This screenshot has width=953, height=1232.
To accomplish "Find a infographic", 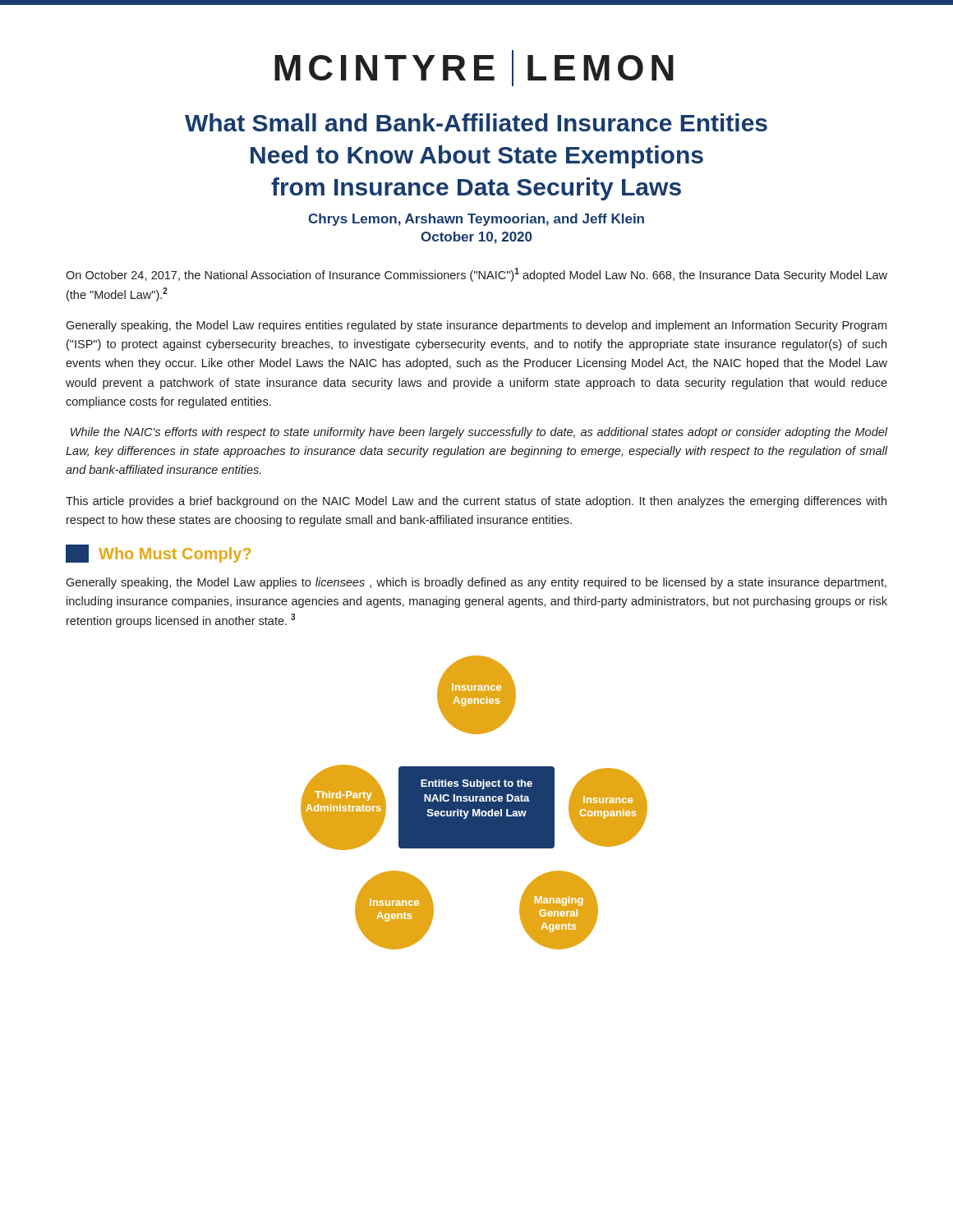I will (476, 808).
